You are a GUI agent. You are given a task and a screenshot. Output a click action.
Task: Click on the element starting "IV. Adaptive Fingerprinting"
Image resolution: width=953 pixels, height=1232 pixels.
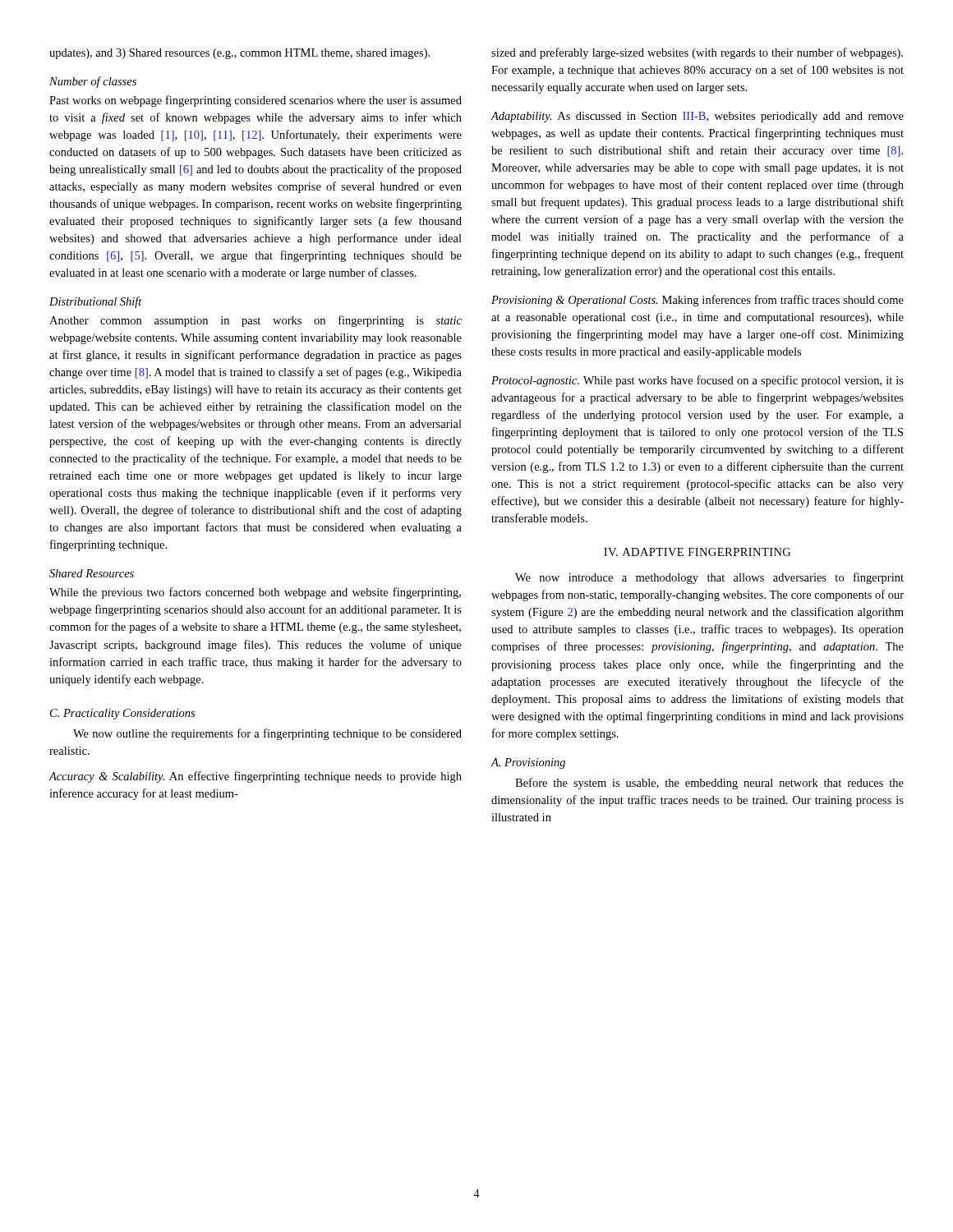[698, 552]
